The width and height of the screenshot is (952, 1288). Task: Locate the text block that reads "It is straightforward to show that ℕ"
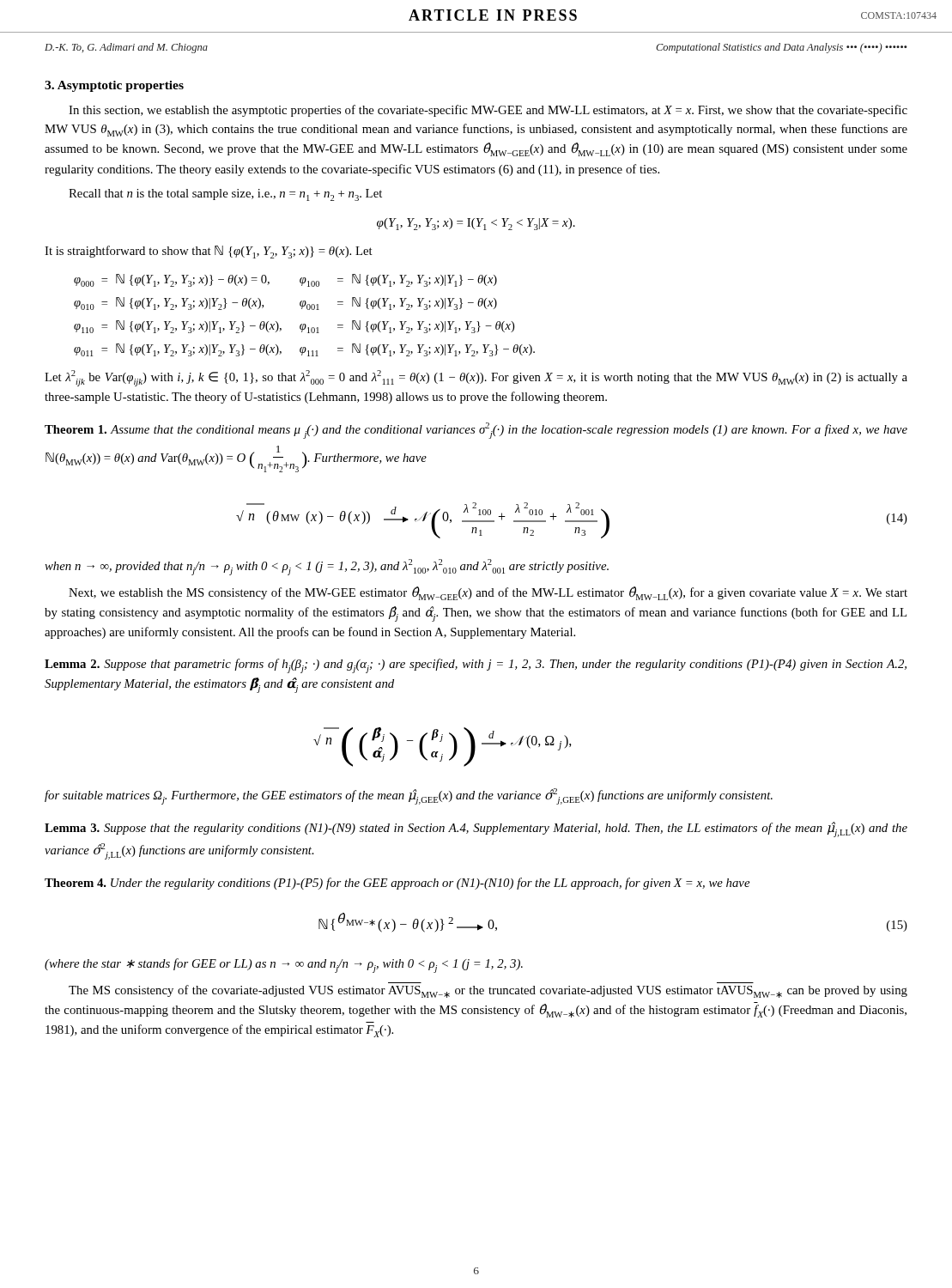point(209,252)
